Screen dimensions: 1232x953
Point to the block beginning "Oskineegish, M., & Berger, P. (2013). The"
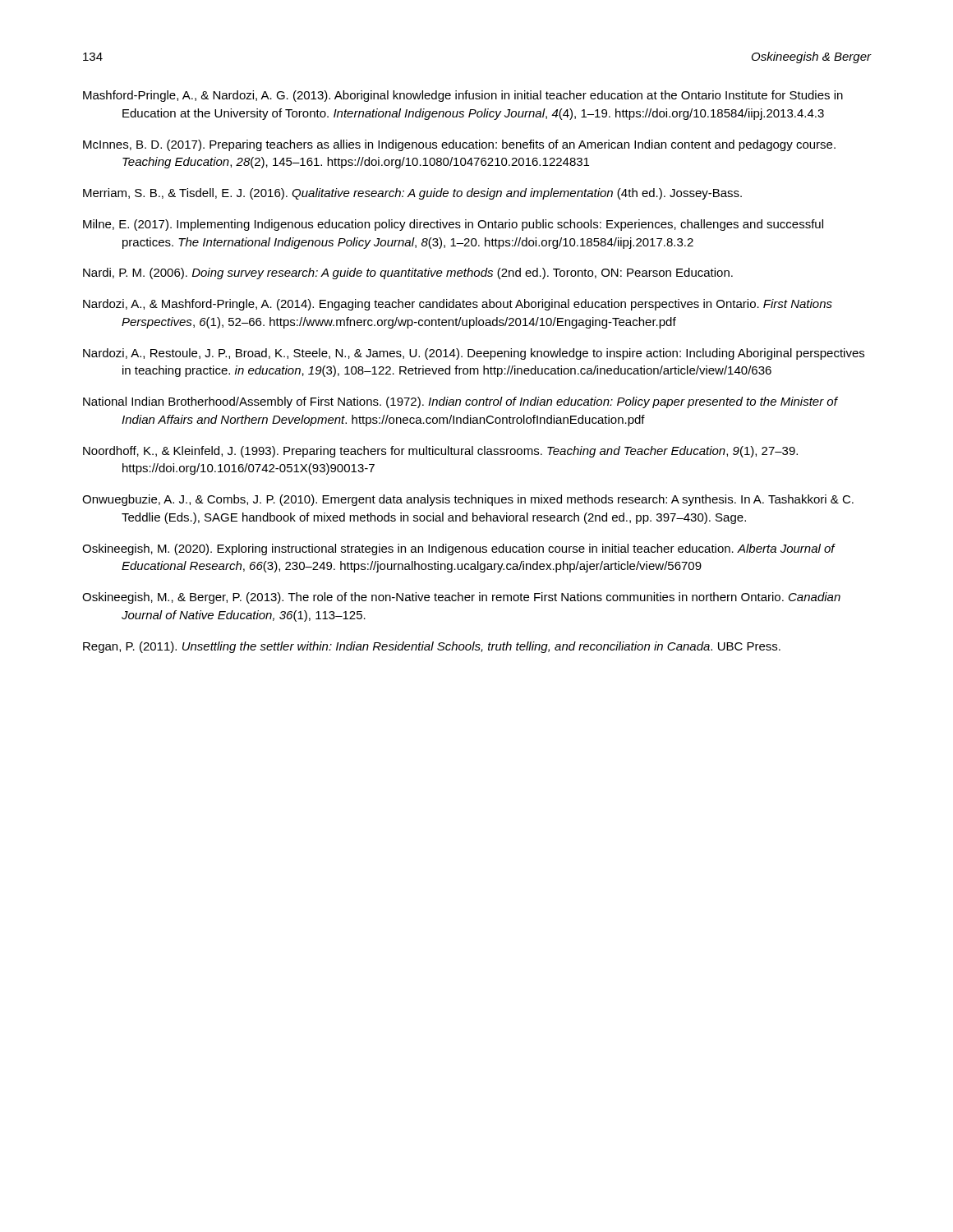(461, 606)
